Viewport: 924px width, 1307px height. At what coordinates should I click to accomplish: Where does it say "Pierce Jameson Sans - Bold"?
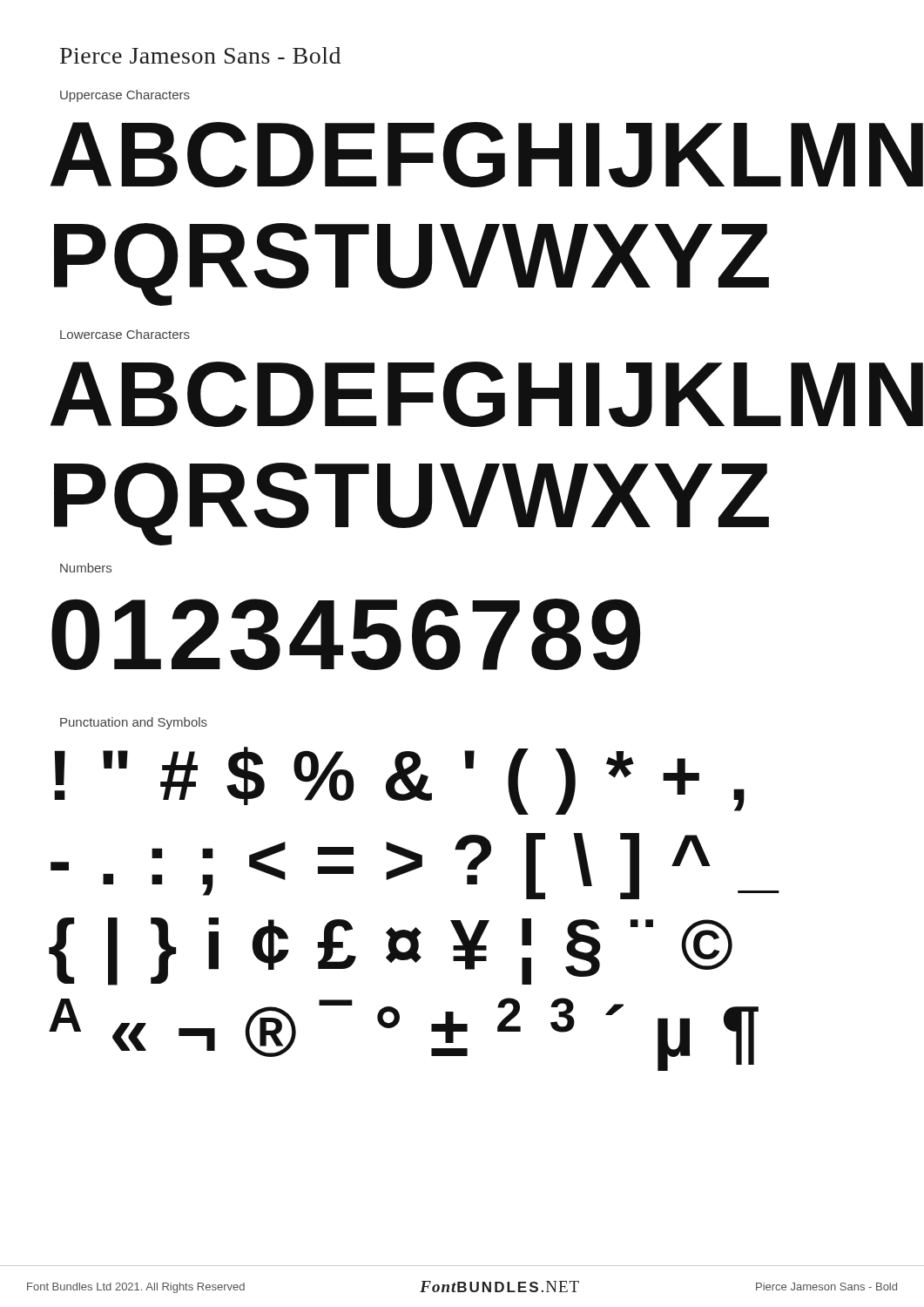200,55
